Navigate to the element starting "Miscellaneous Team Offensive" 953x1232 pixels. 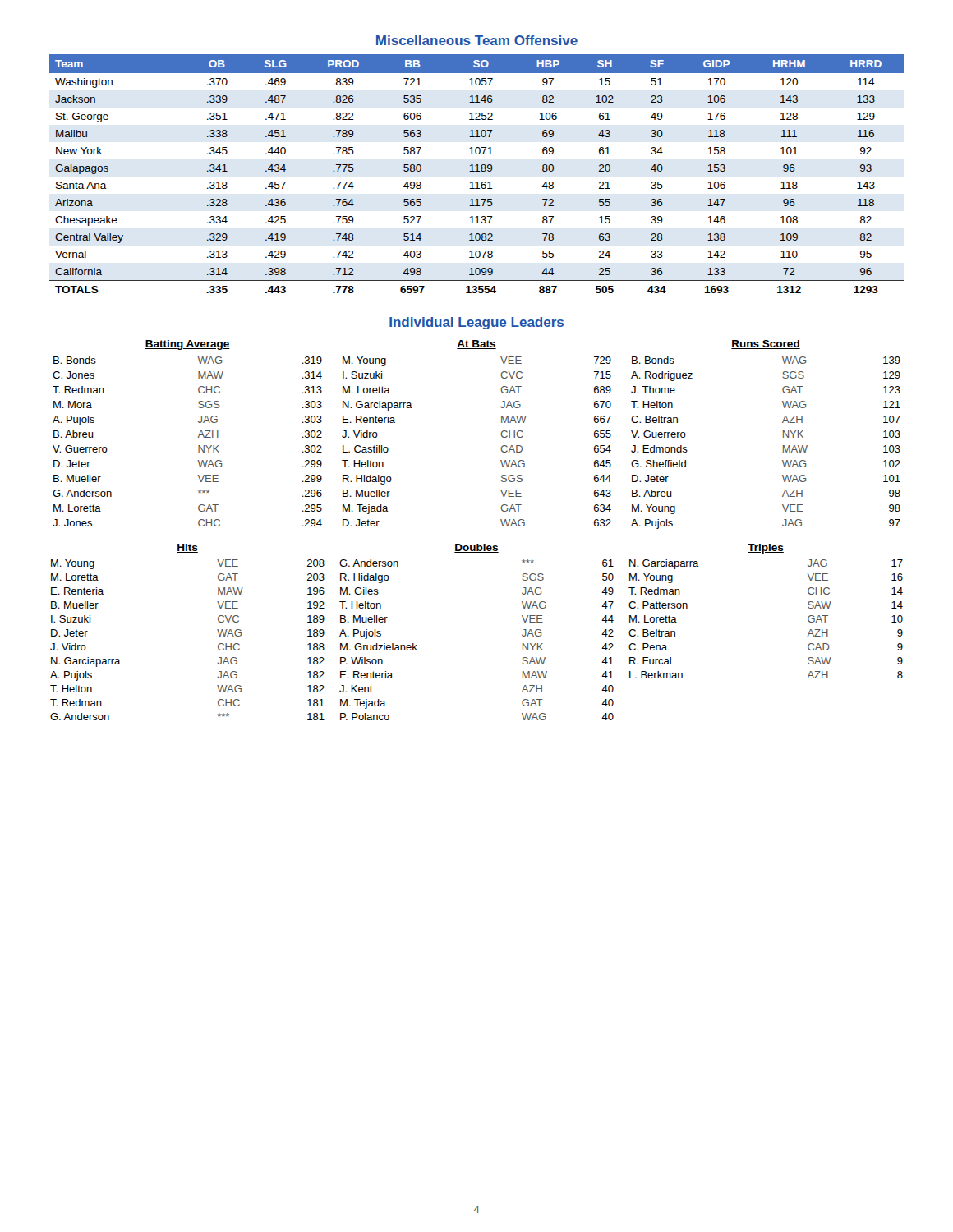coord(476,41)
